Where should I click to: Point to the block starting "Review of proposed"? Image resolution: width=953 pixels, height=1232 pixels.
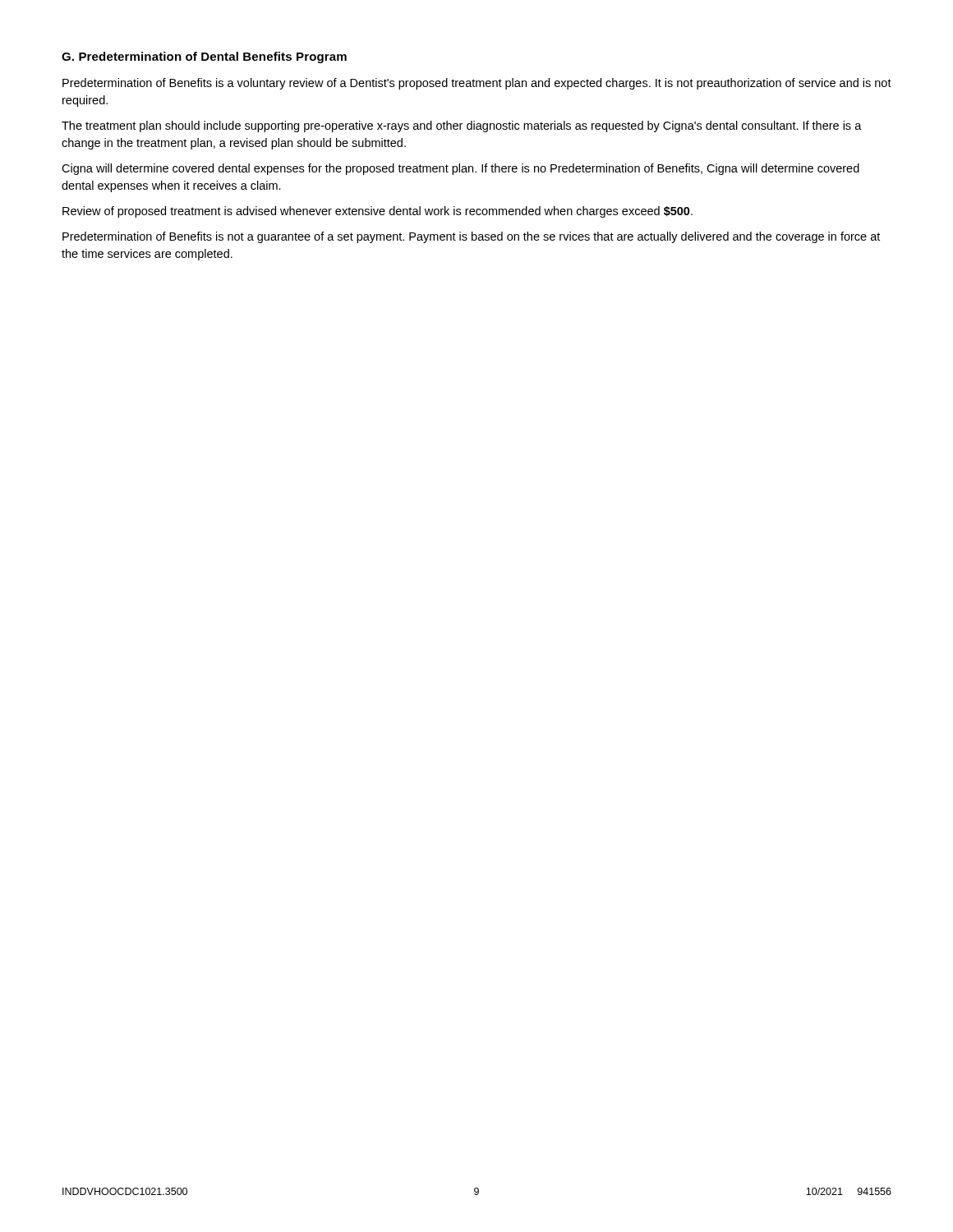tap(377, 211)
